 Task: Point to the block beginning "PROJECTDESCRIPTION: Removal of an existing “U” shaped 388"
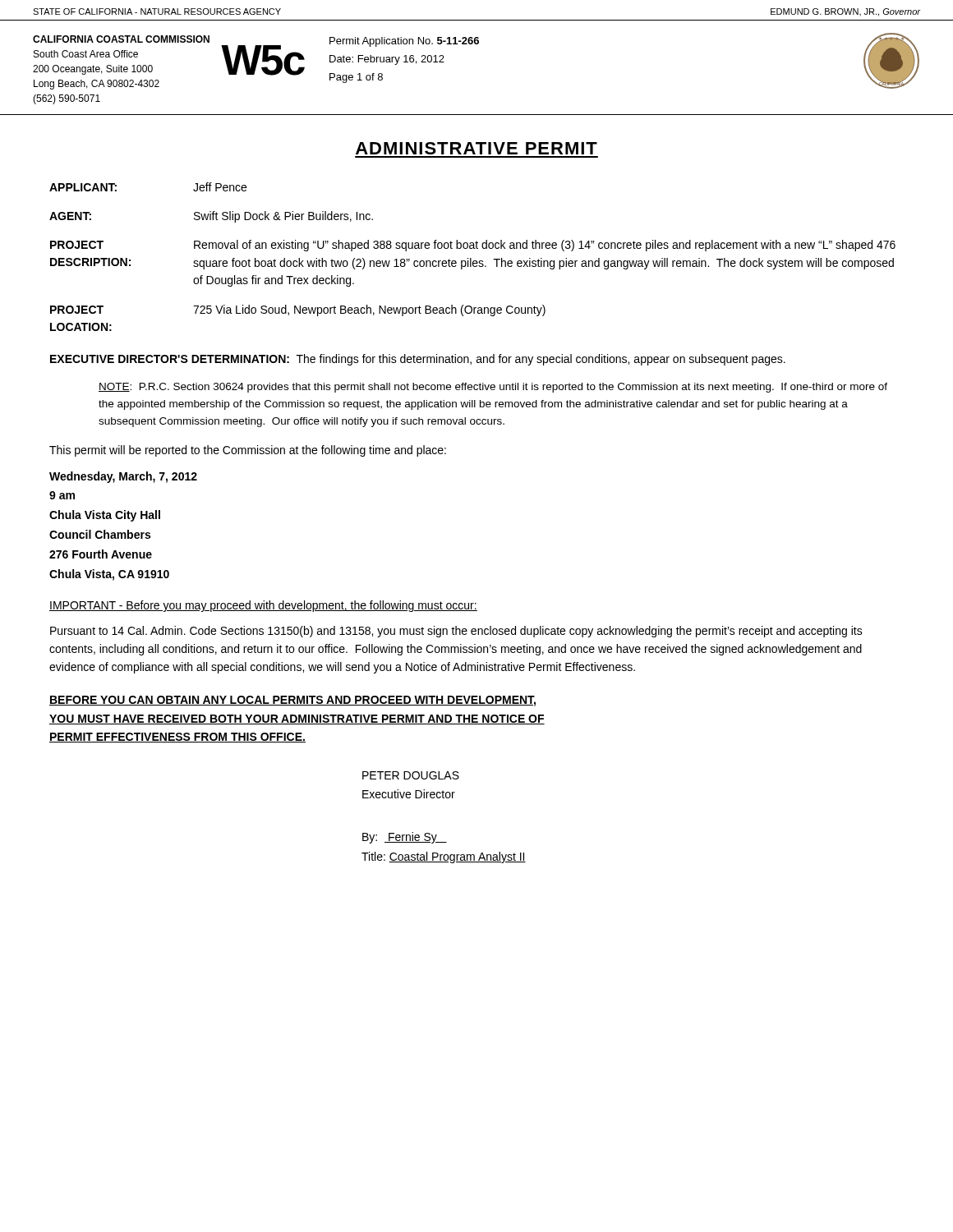476,263
